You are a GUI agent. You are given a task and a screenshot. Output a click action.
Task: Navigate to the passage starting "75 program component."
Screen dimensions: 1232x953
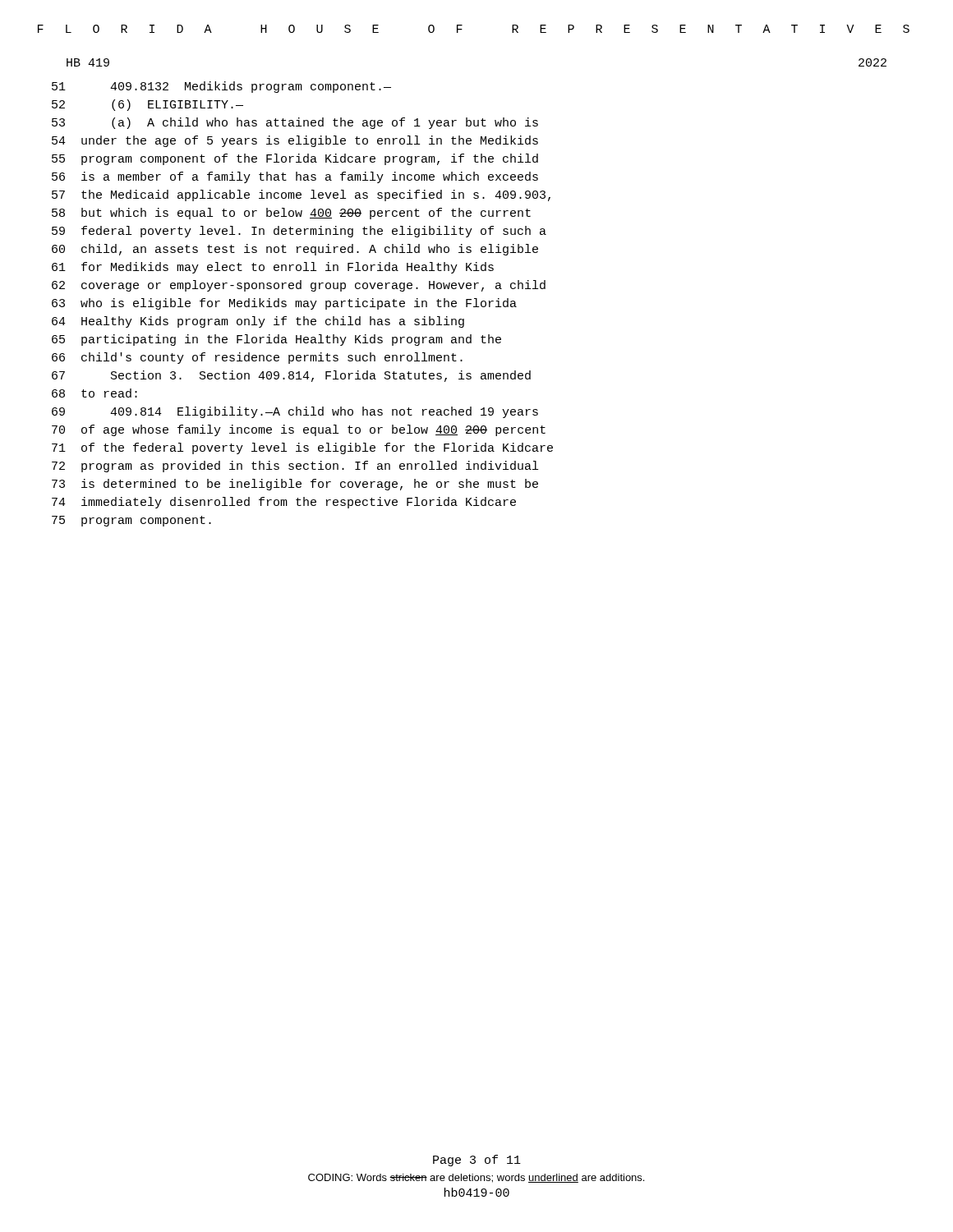[x=131, y=521]
